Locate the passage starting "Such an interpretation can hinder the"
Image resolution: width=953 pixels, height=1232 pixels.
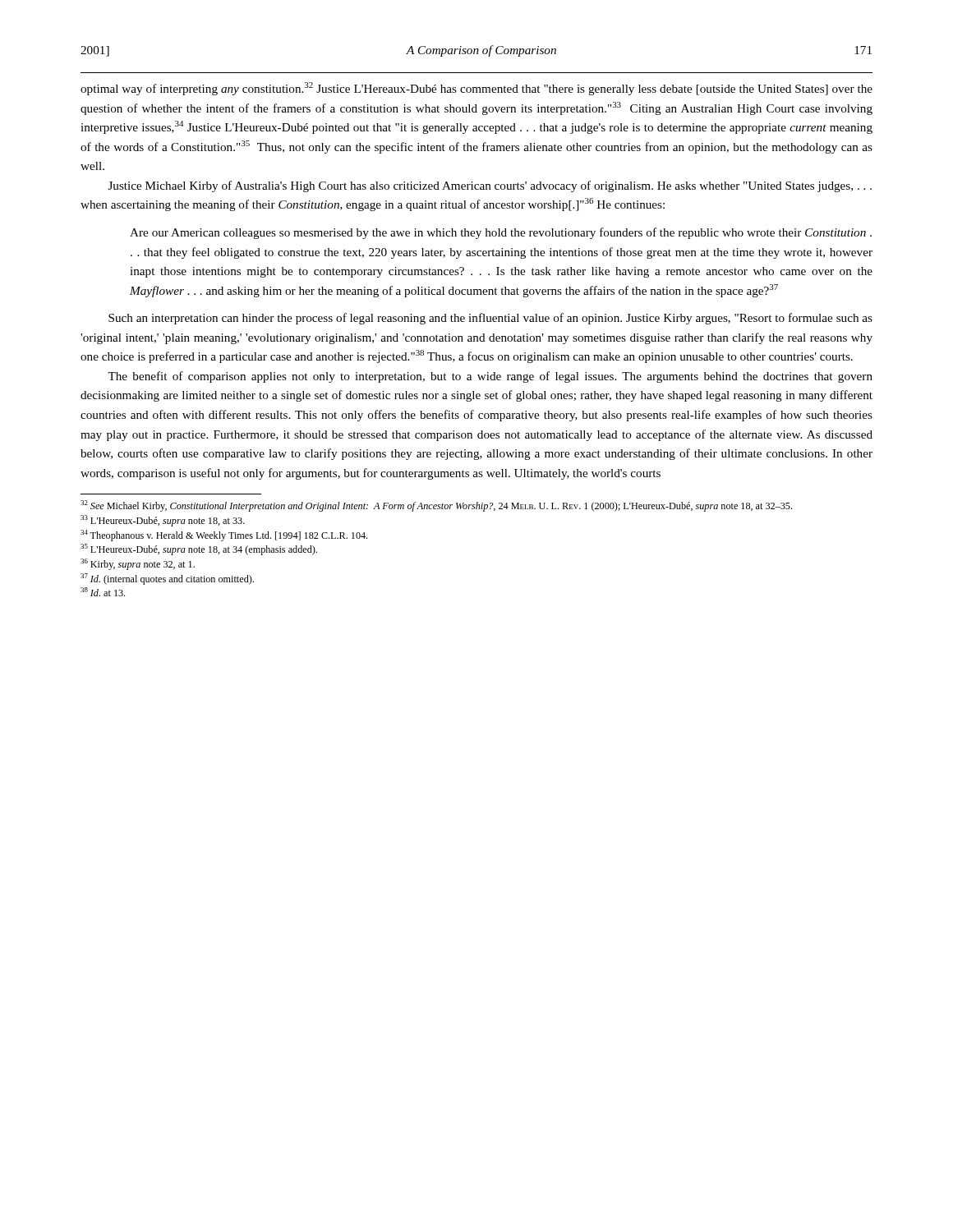(x=476, y=337)
